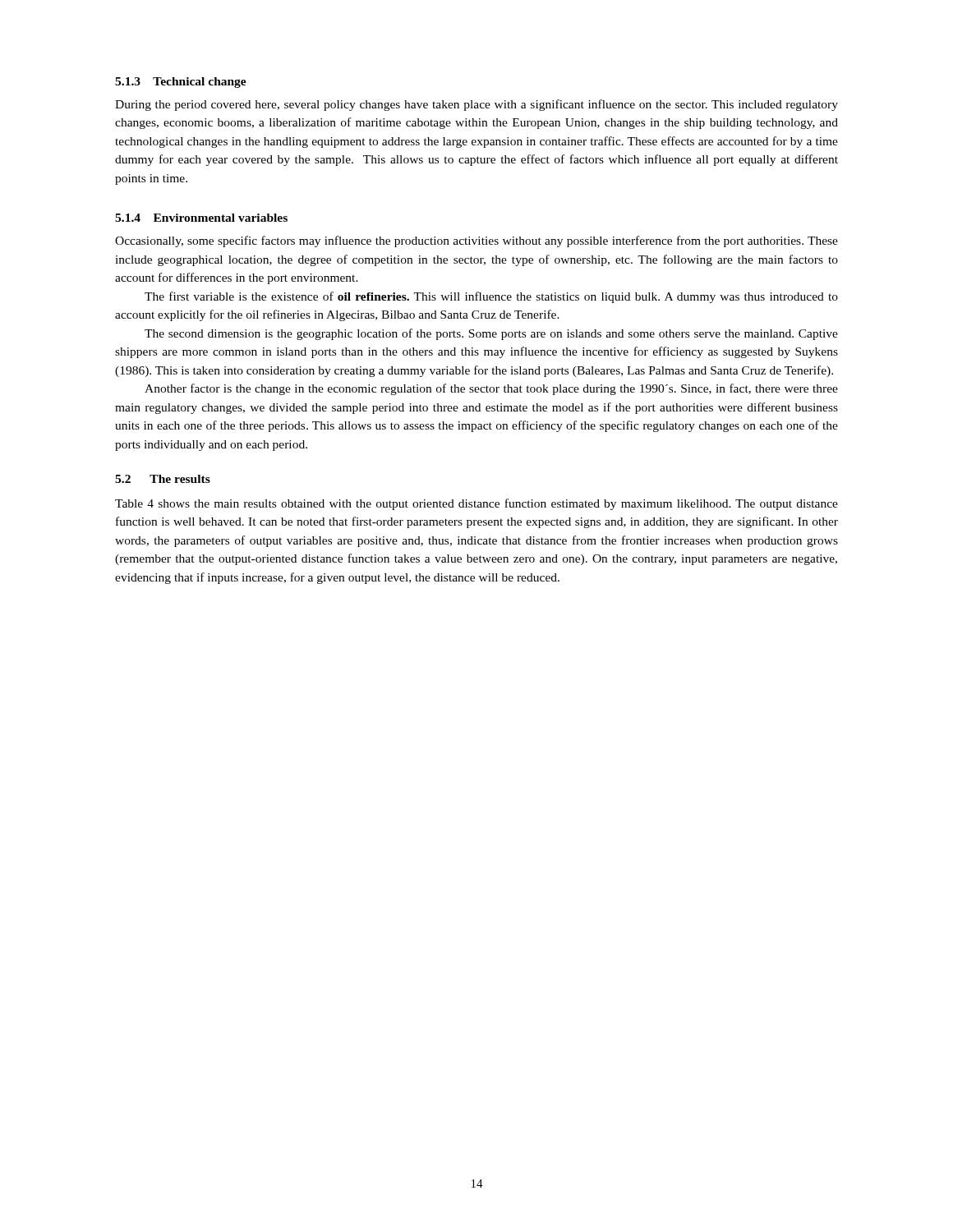Select the text block starting "During the period"
Image resolution: width=953 pixels, height=1232 pixels.
point(476,141)
